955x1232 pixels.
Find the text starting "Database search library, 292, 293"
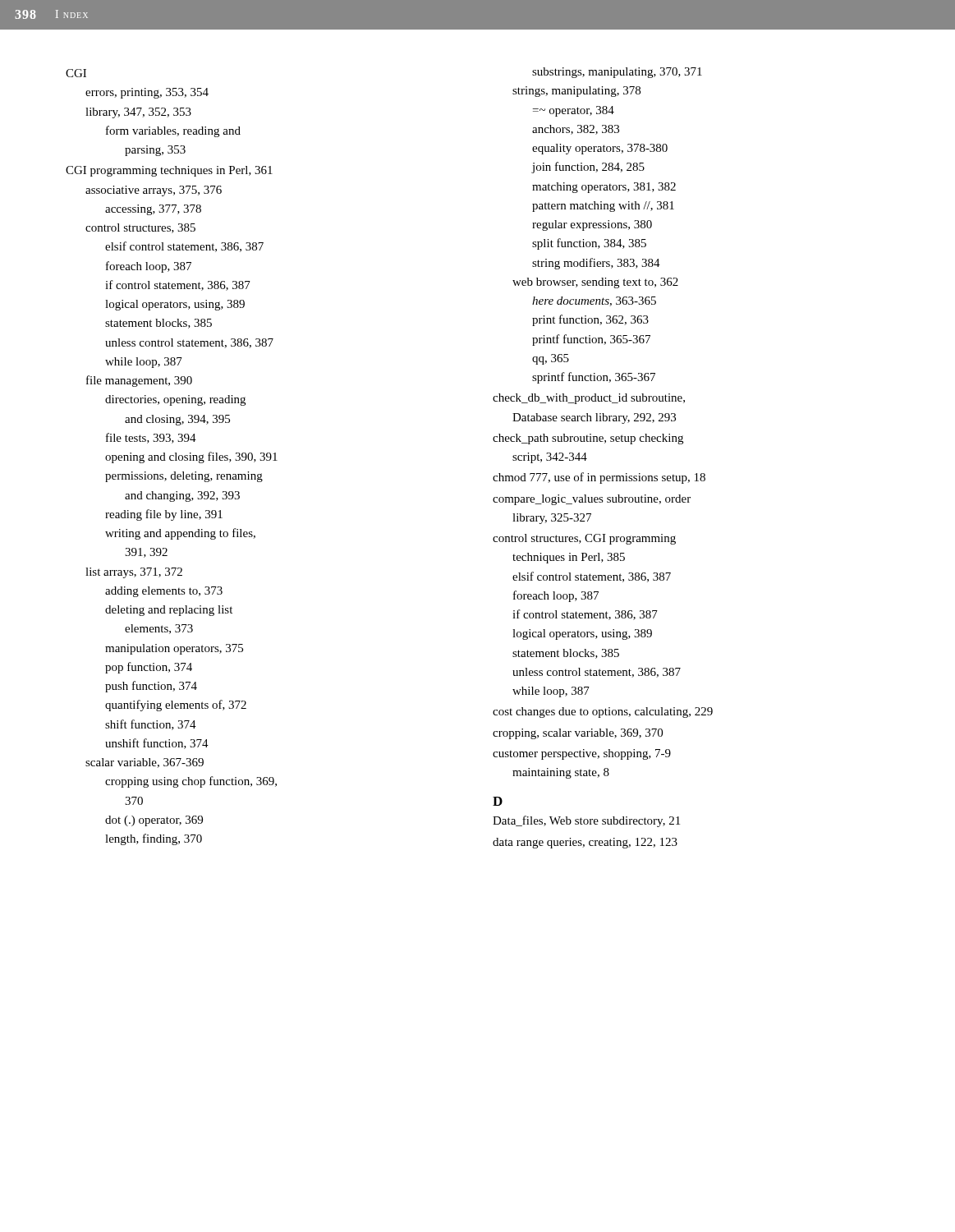(594, 417)
